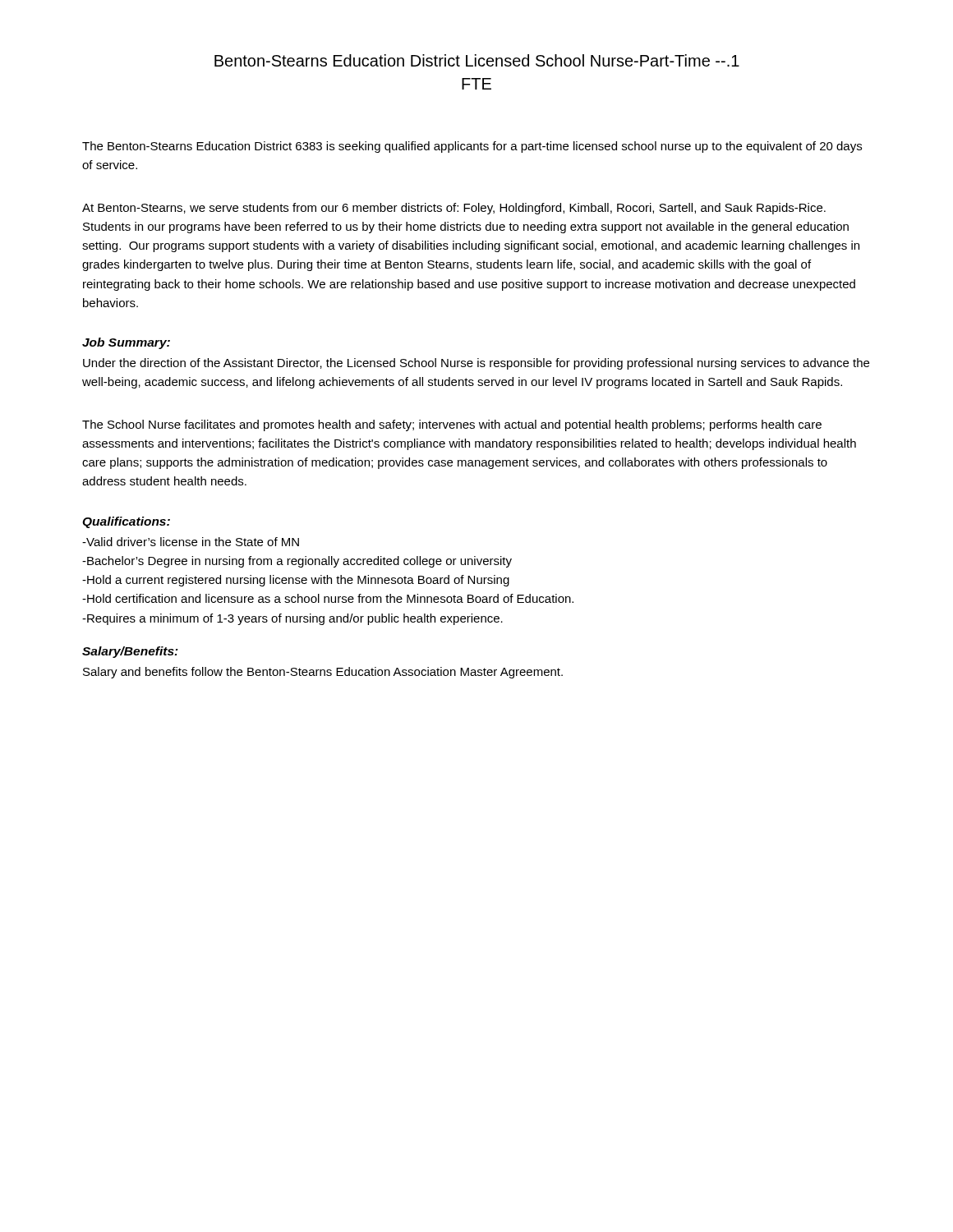
Task: Locate the region starting "At Benton-Stearns, we serve"
Action: point(471,255)
